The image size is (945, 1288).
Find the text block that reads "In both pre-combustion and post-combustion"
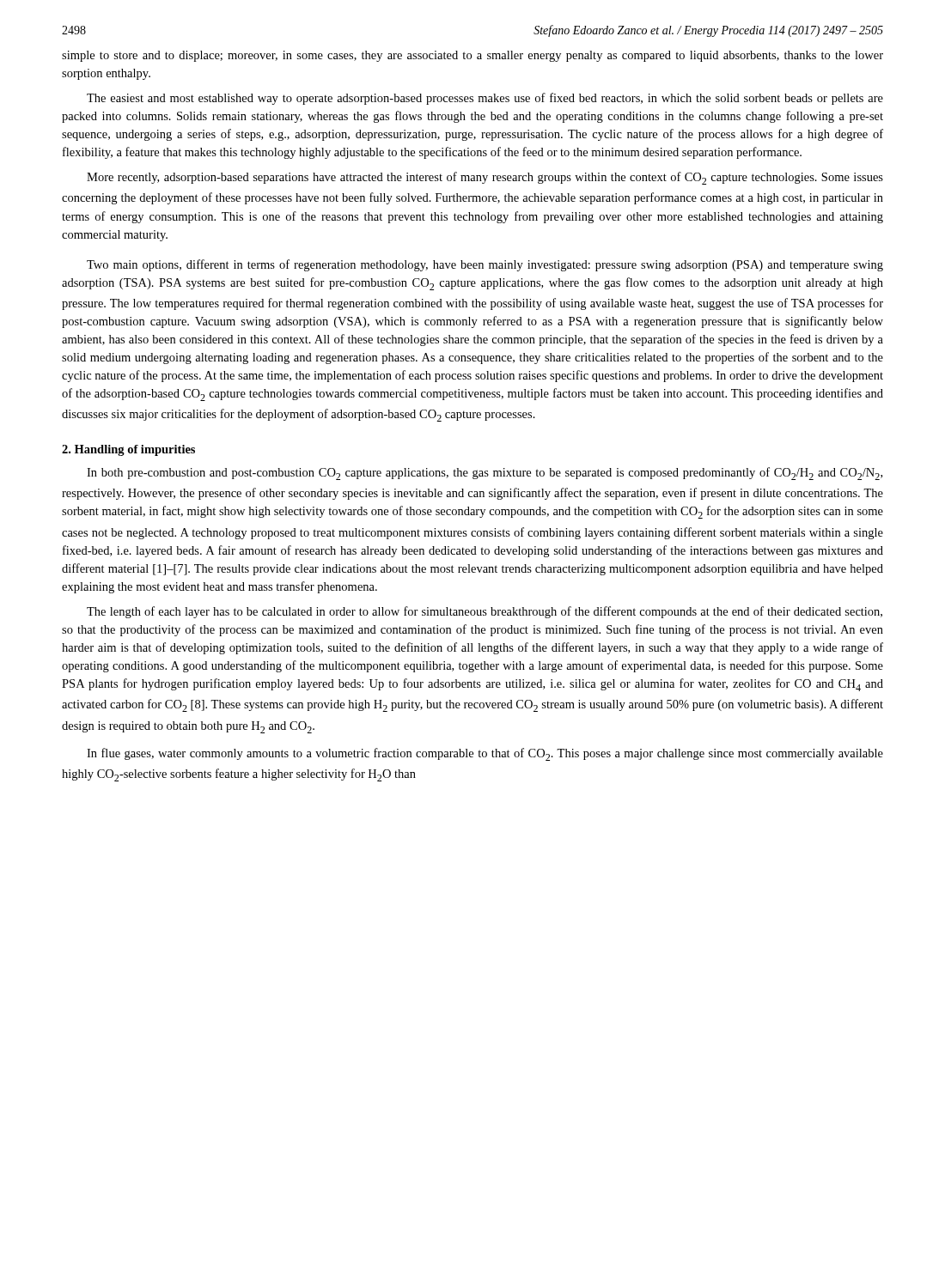pos(472,530)
